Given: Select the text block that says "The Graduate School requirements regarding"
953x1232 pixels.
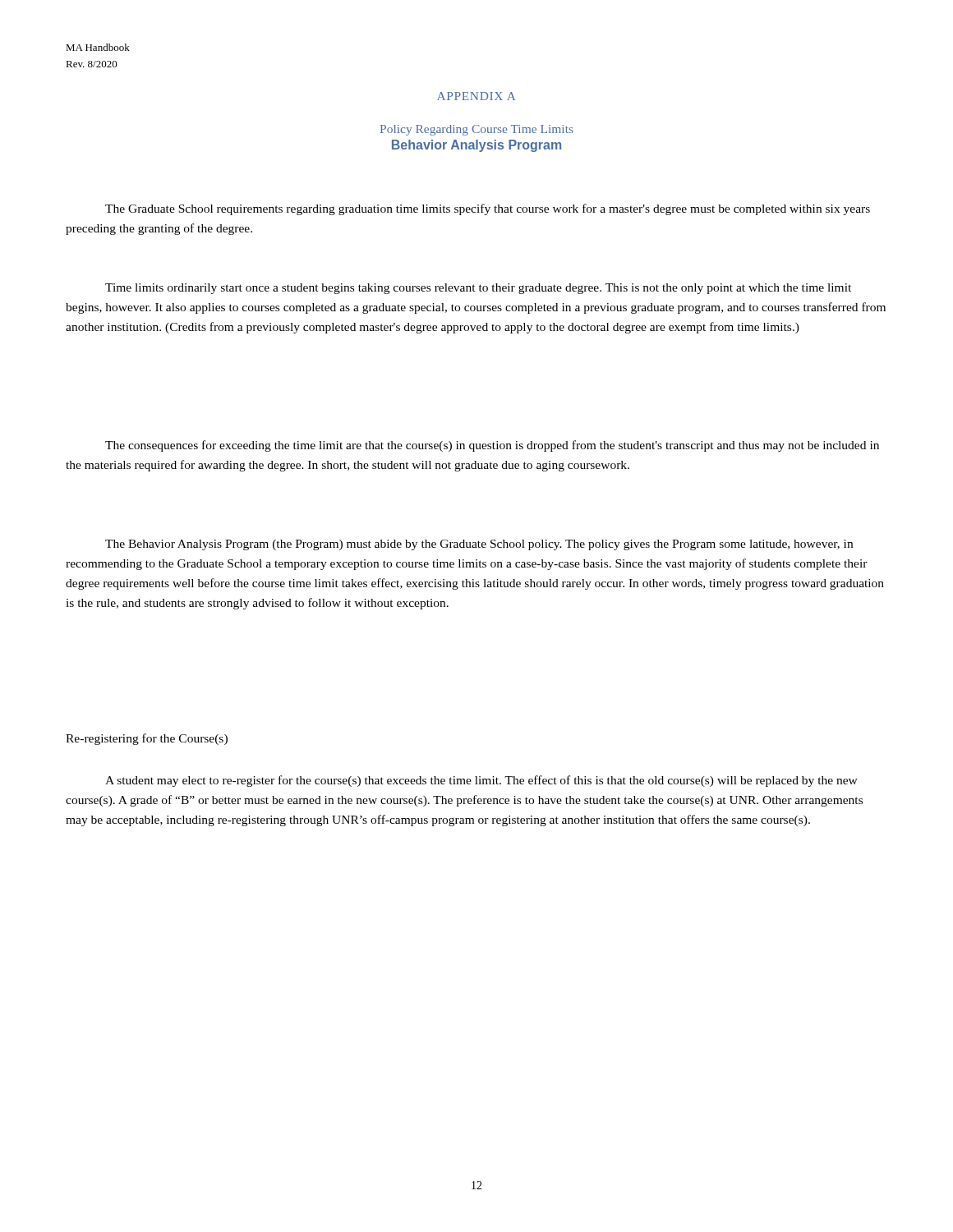Looking at the screenshot, I should click(x=468, y=218).
